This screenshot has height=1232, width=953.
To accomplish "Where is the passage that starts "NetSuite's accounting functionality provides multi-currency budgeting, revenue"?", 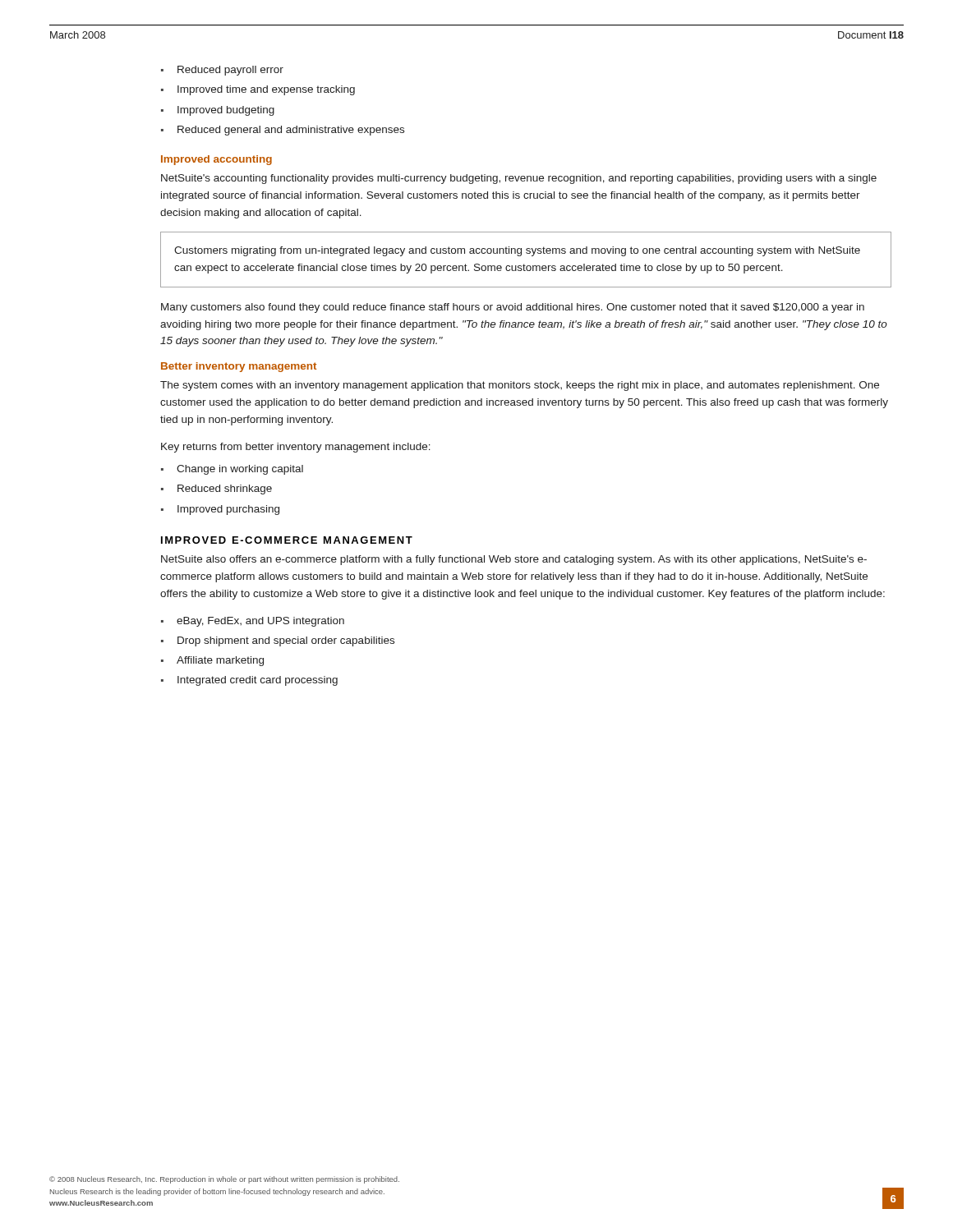I will coord(519,195).
